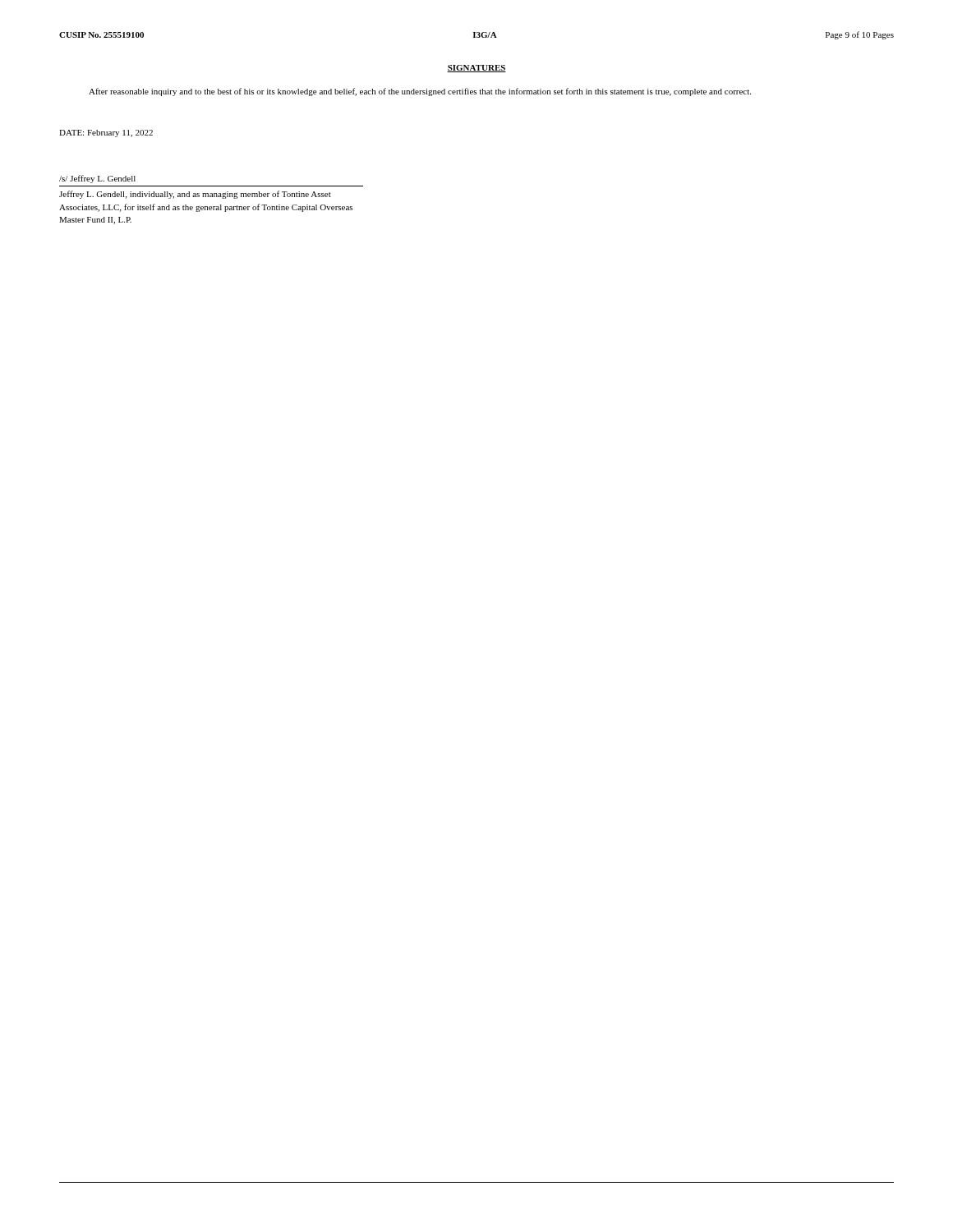
Task: Locate the passage starting "DATE: February 11,"
Action: point(106,132)
